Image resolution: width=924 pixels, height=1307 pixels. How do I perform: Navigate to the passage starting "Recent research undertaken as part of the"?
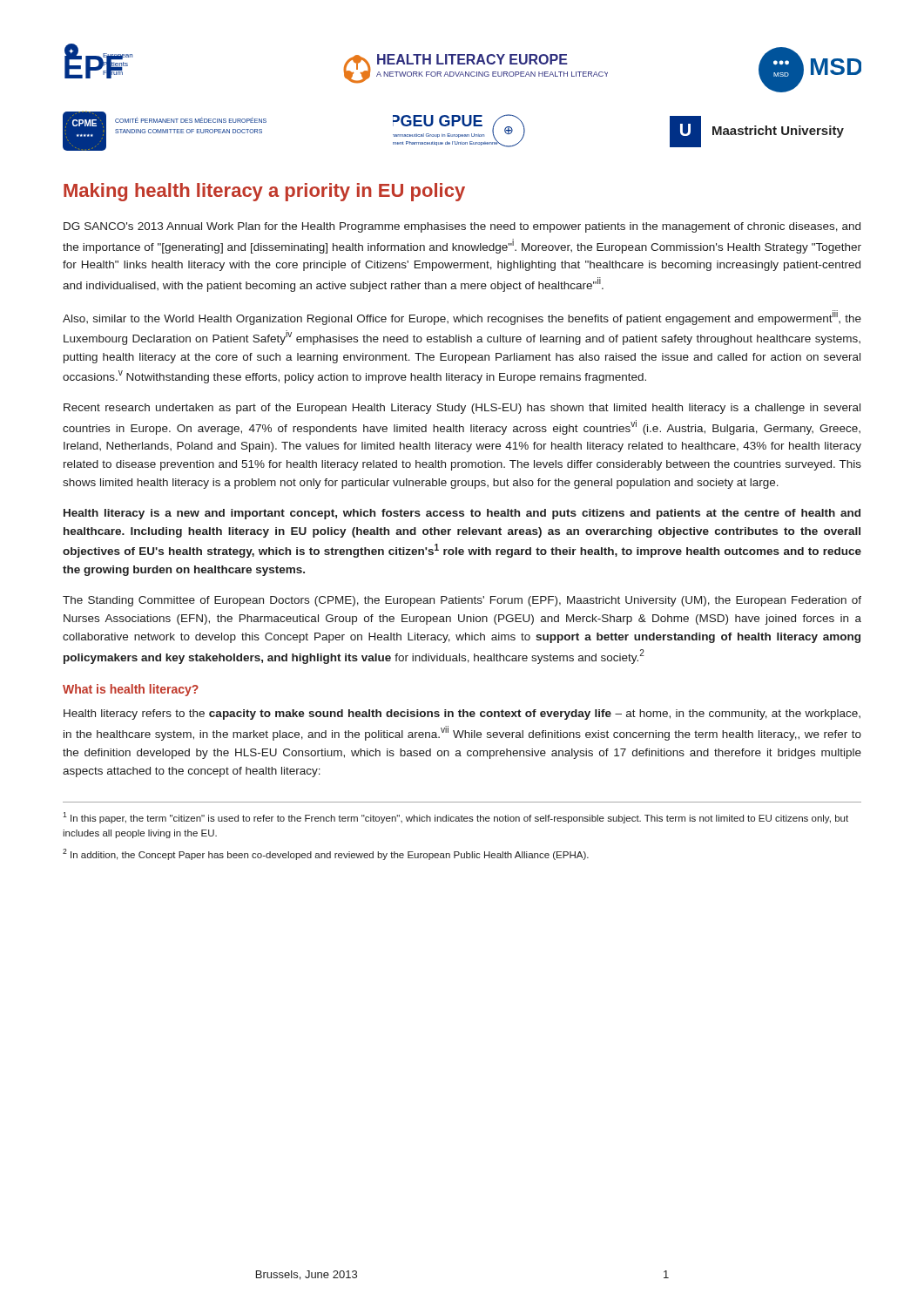coord(462,445)
